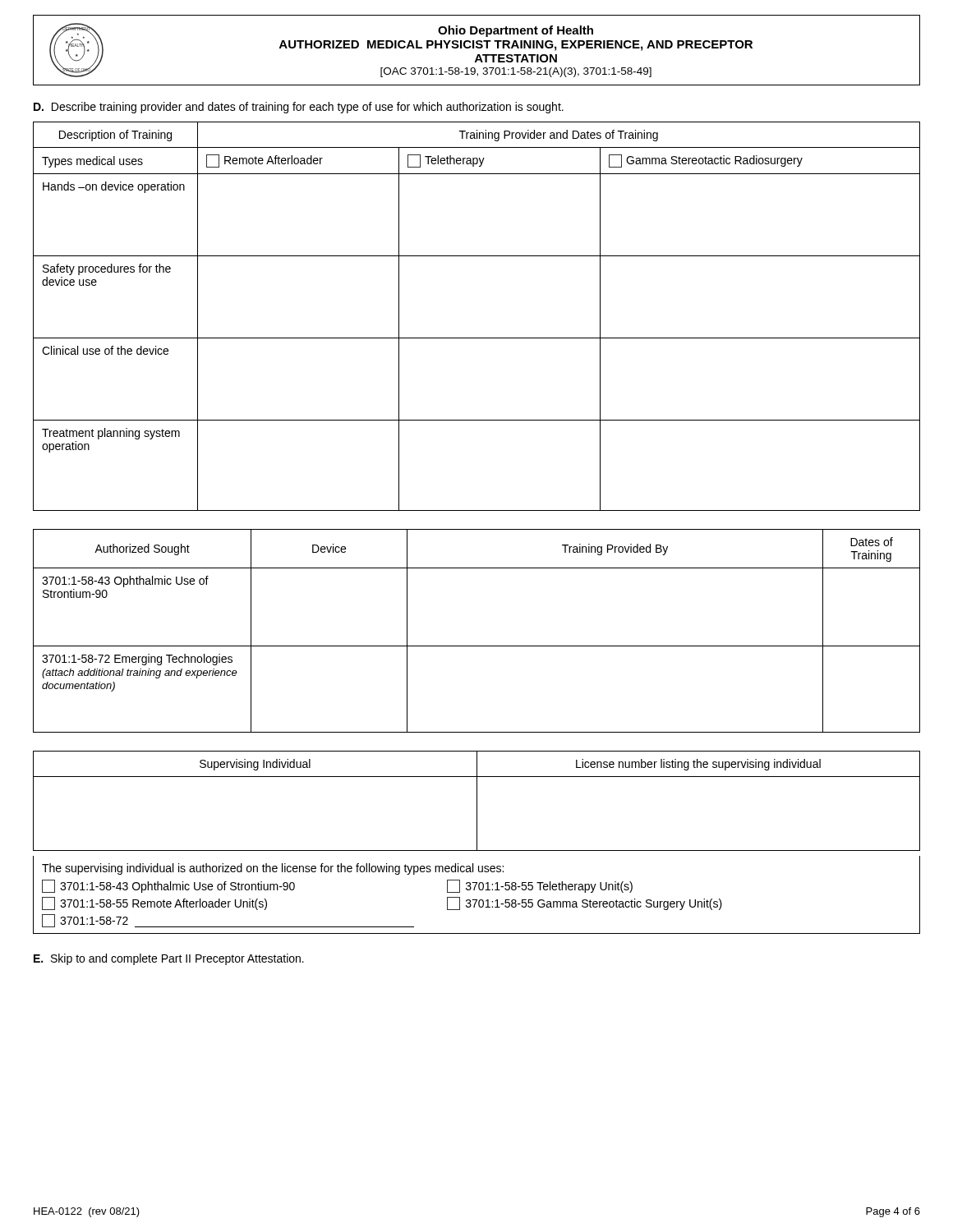The image size is (953, 1232).
Task: Select the text block with the text "D. Describe training provider and"
Action: tap(299, 107)
